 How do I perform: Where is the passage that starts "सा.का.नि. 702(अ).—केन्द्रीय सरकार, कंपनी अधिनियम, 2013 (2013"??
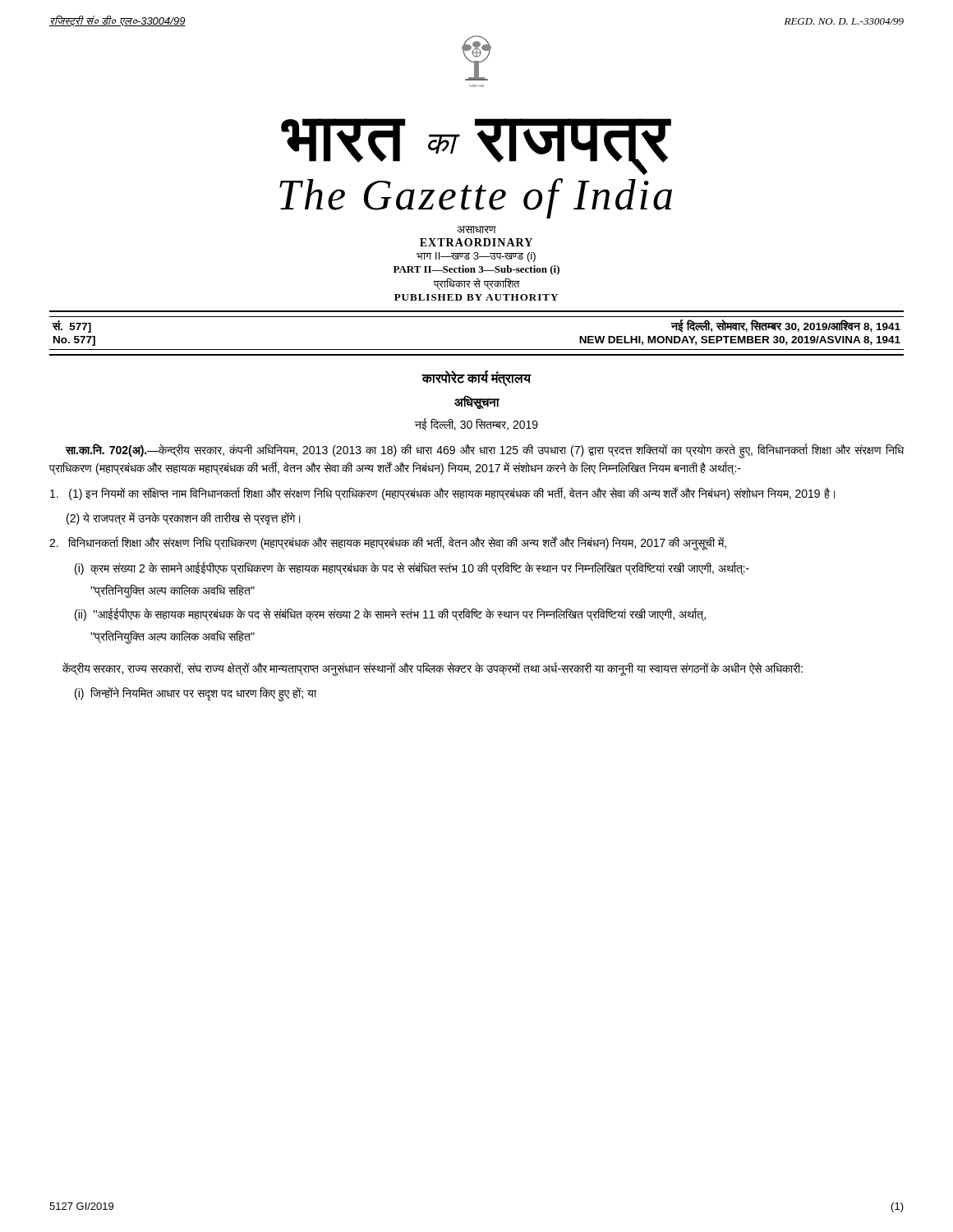[476, 459]
